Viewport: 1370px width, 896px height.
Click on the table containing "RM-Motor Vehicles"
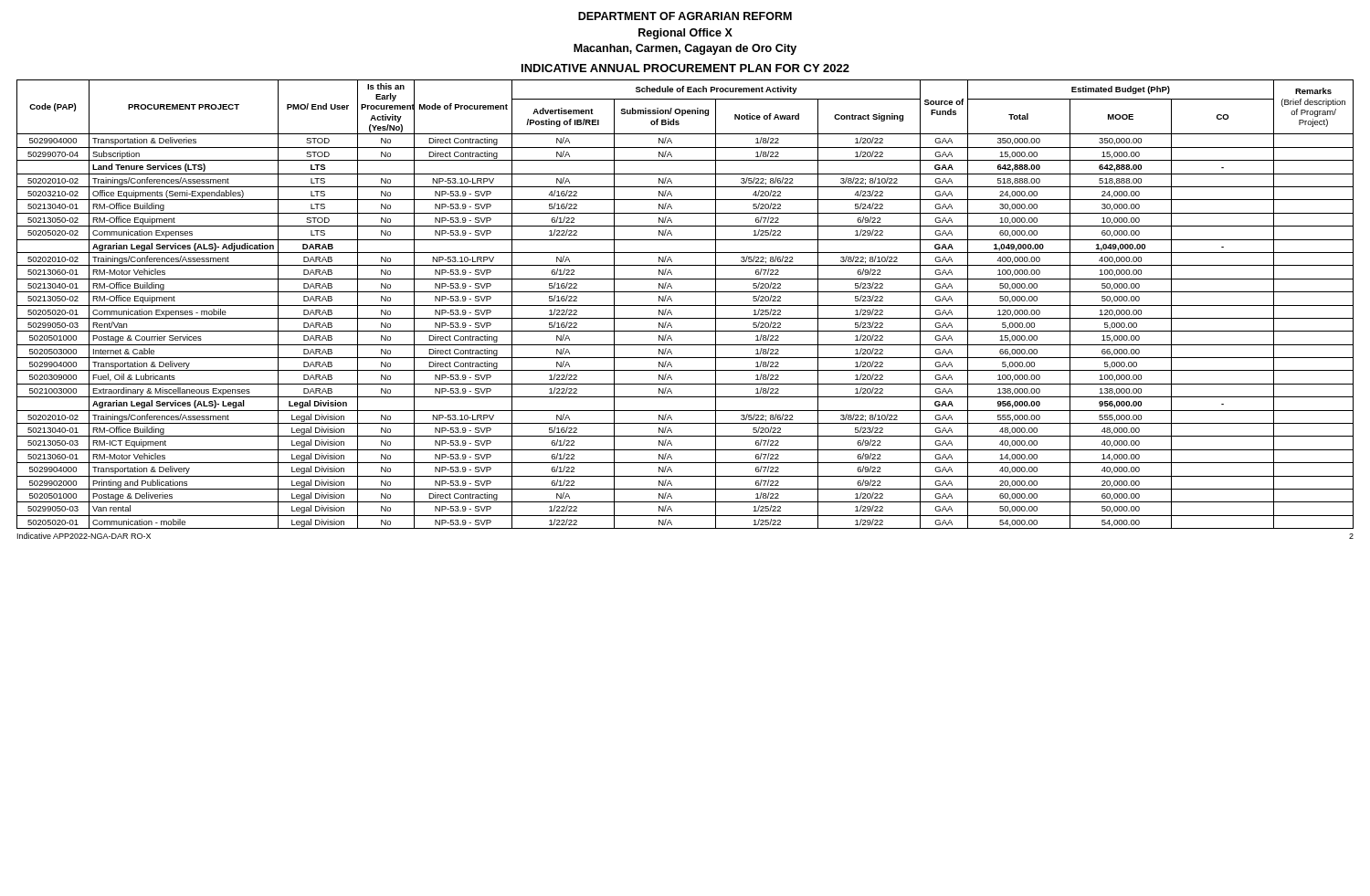[x=685, y=304]
